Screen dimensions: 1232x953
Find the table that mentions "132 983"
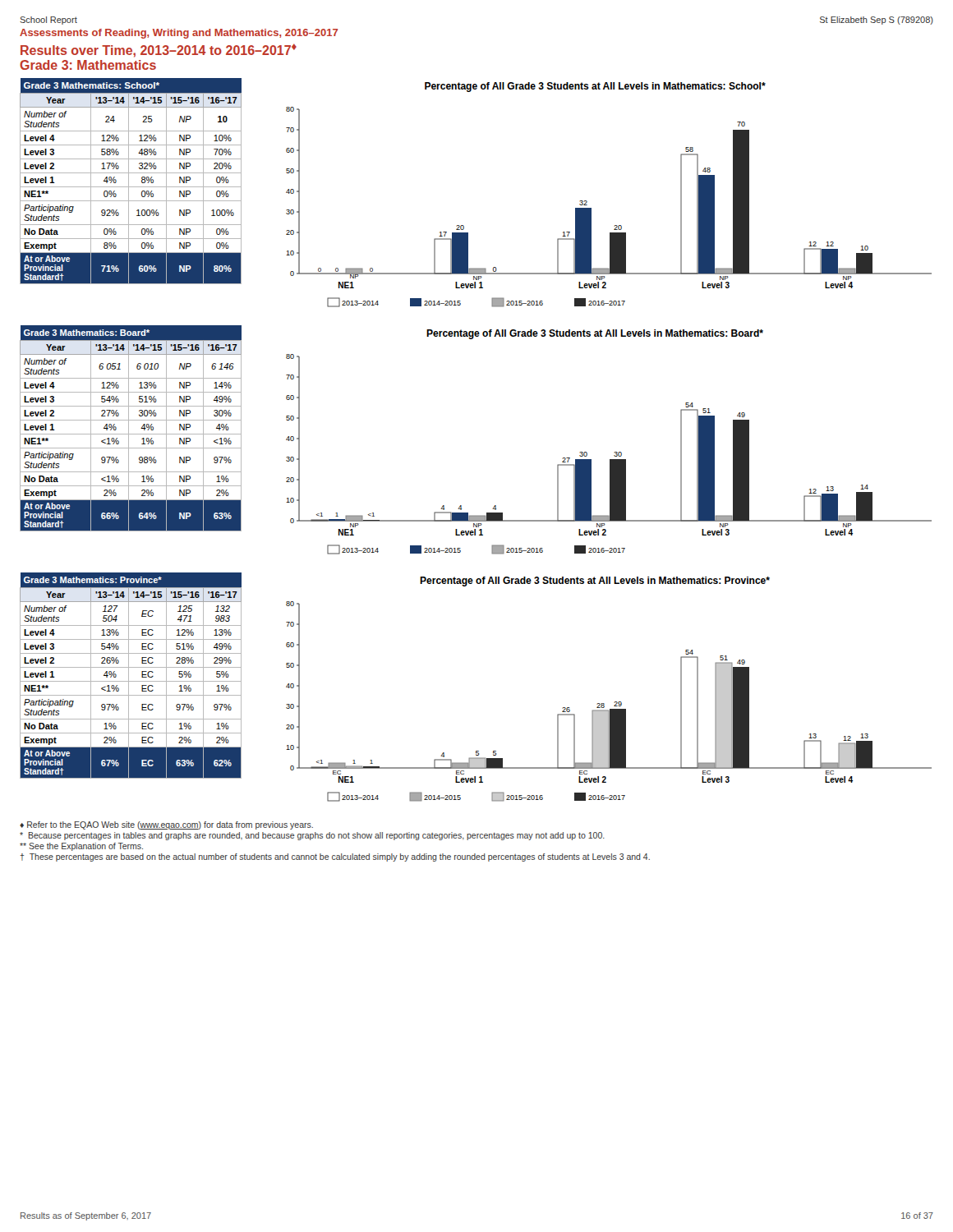(131, 676)
